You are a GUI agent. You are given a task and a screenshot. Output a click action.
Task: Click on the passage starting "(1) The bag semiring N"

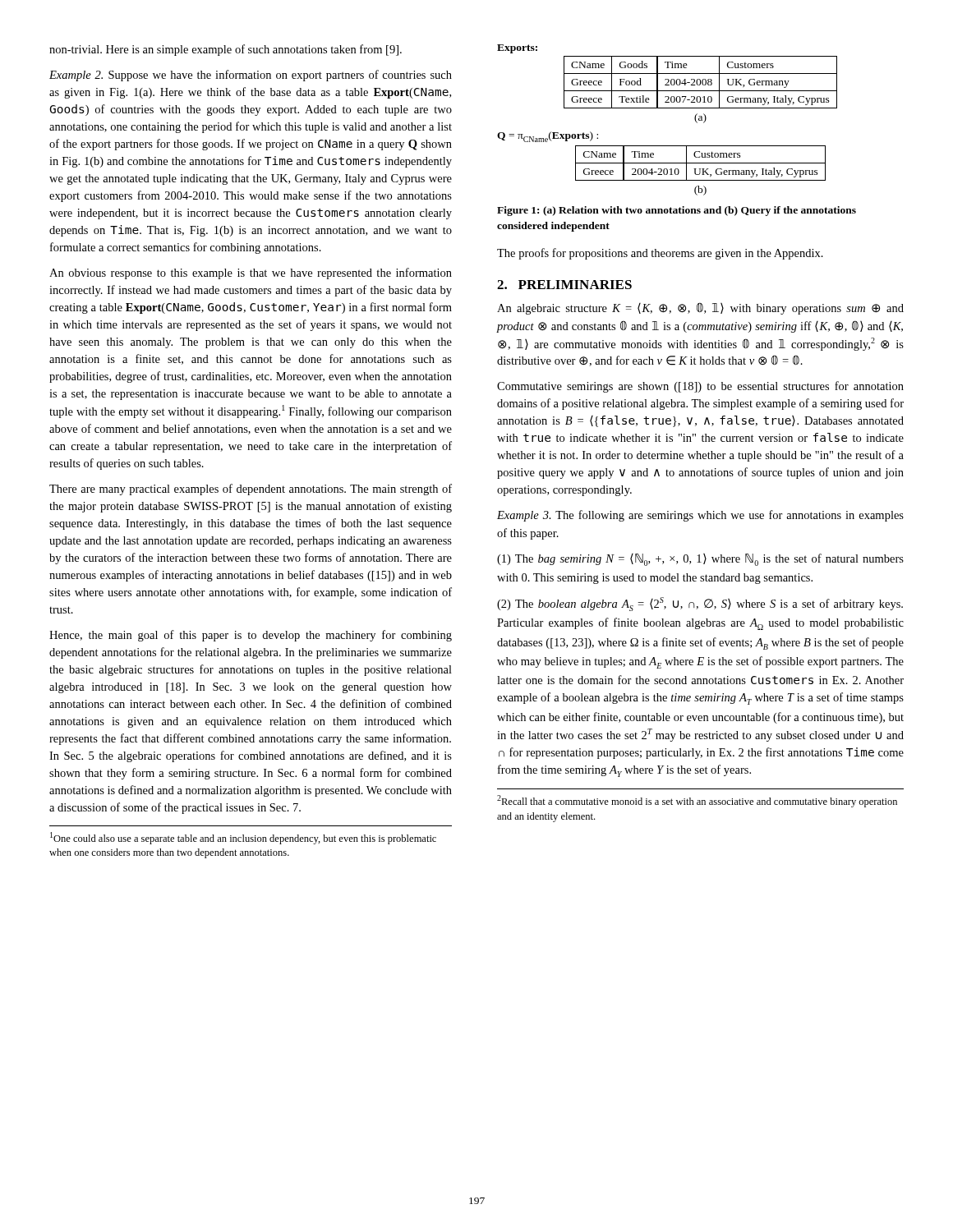coord(700,568)
